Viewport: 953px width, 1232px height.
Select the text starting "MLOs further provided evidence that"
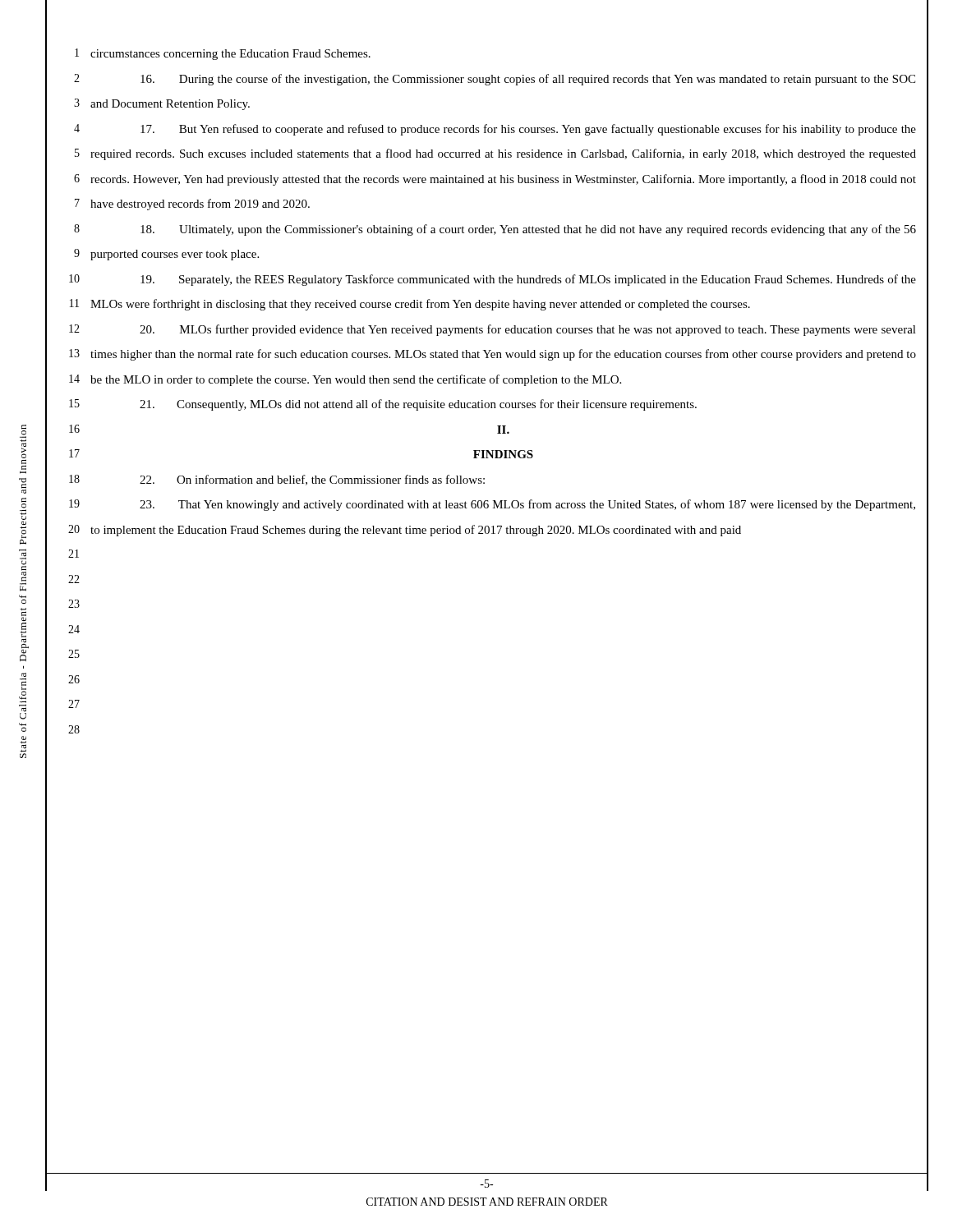503,354
